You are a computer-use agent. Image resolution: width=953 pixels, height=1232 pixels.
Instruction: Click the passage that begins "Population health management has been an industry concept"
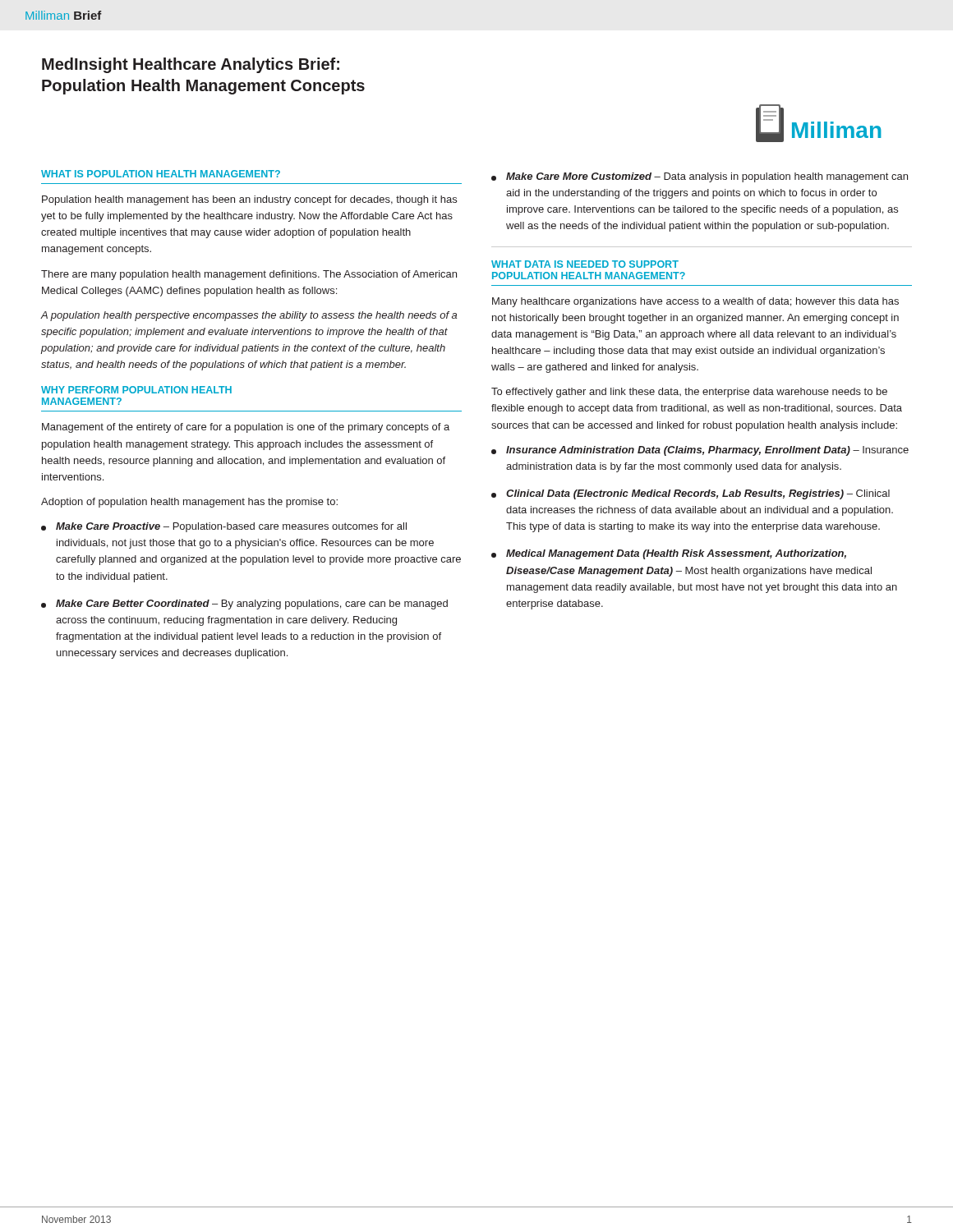point(249,224)
